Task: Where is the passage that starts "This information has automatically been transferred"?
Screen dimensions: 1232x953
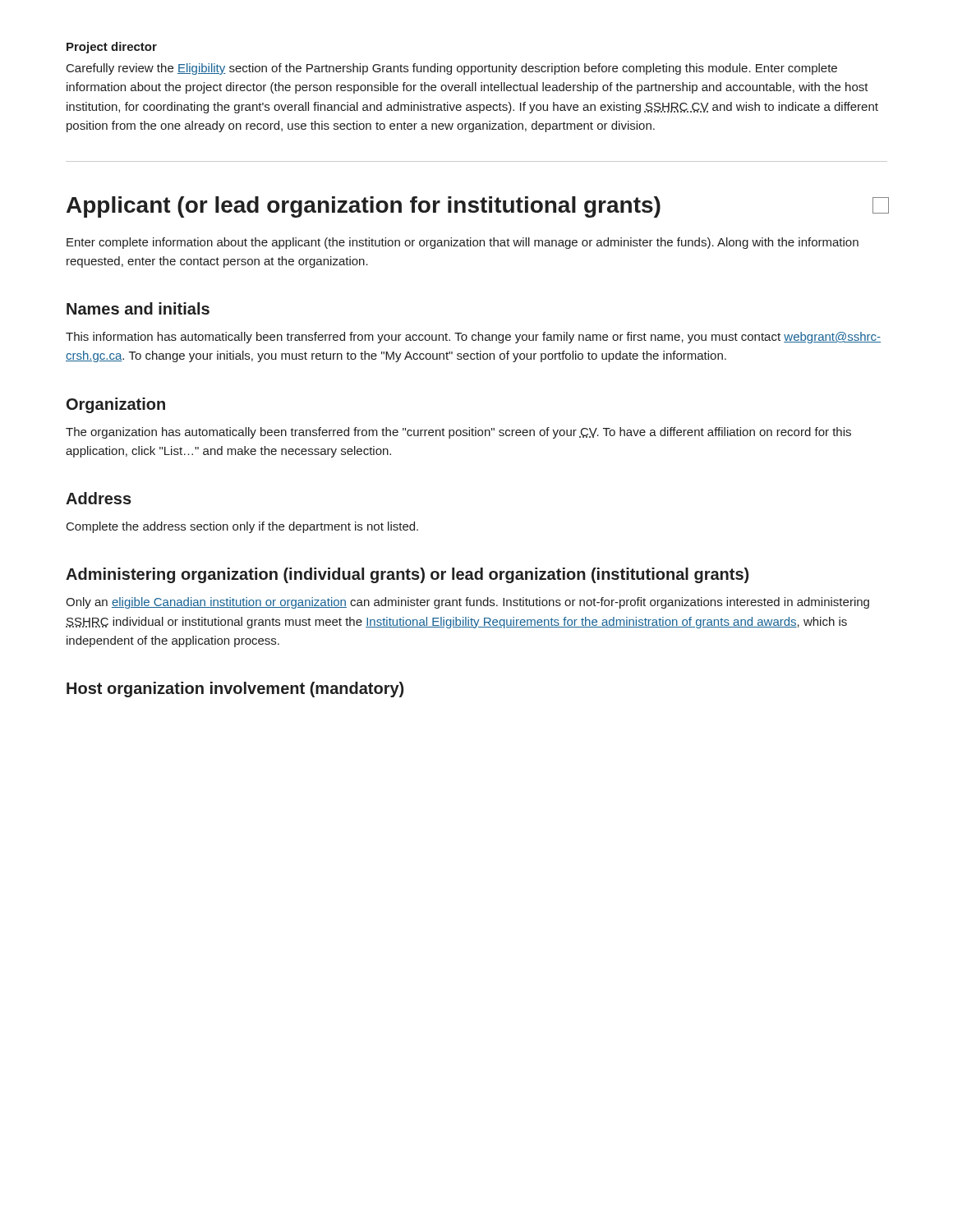Action: (x=473, y=346)
